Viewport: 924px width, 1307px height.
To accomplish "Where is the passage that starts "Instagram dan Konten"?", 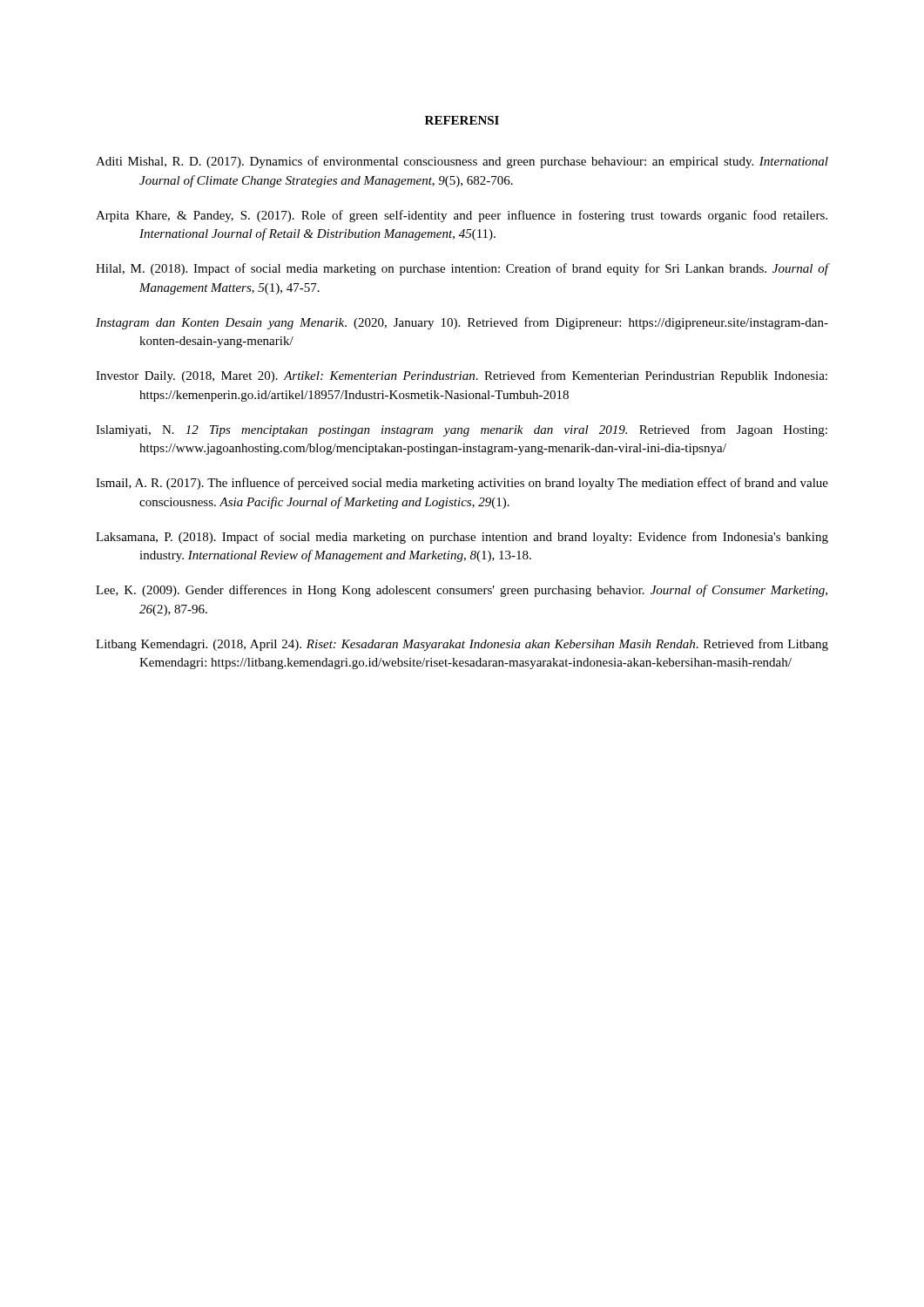I will pyautogui.click(x=484, y=331).
